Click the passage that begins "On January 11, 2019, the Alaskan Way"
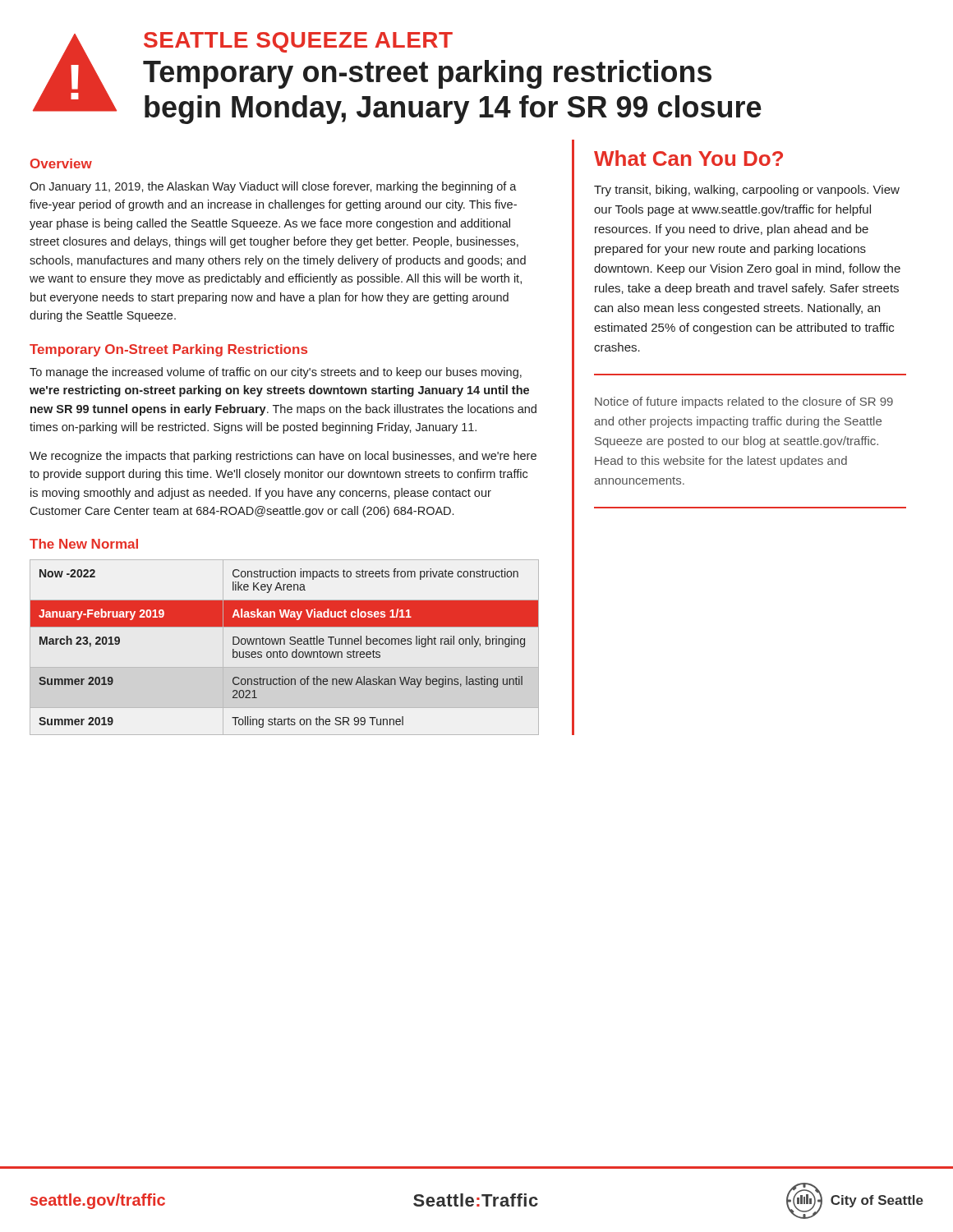 point(278,251)
